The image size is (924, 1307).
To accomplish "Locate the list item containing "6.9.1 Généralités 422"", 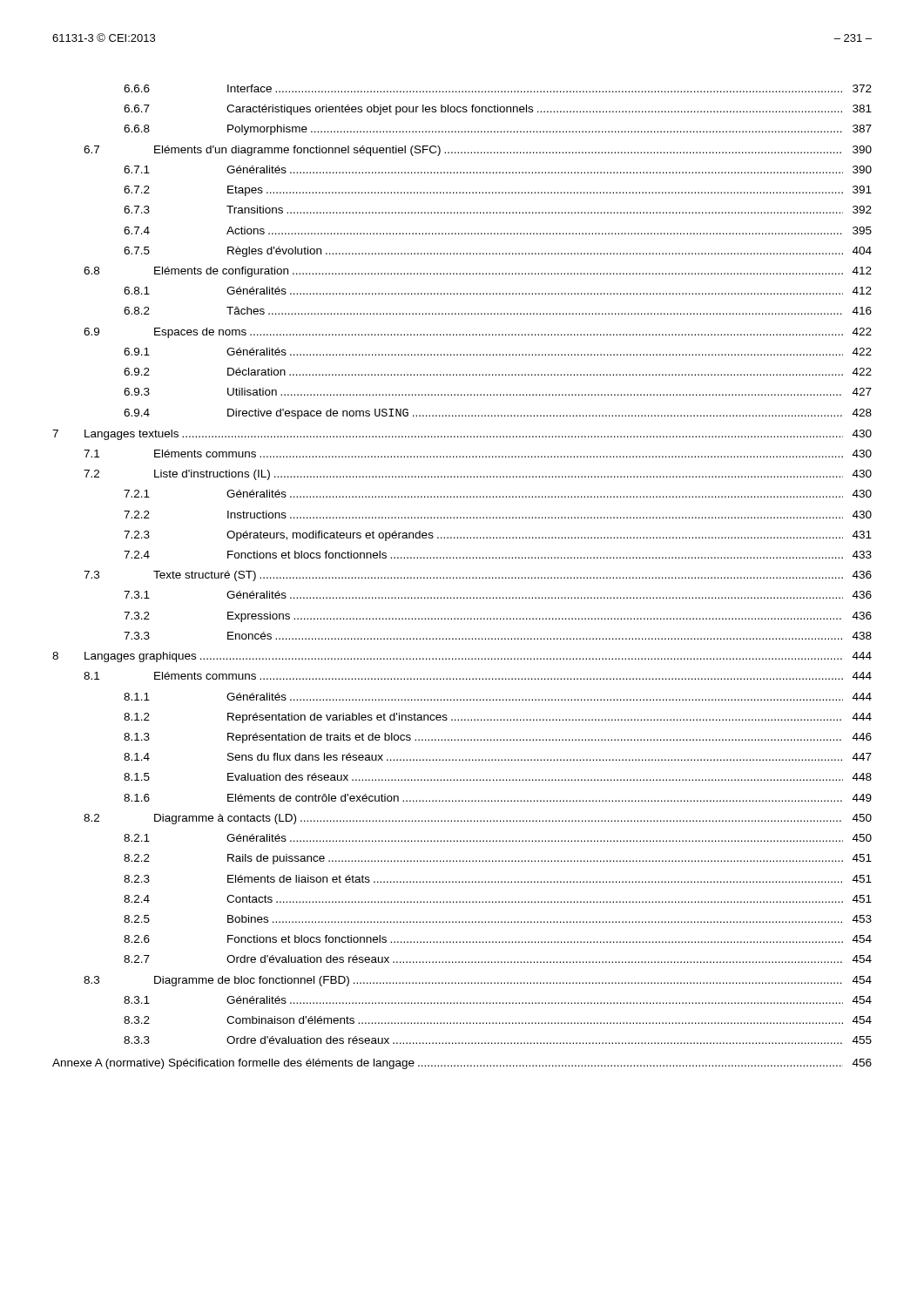I will 498,352.
